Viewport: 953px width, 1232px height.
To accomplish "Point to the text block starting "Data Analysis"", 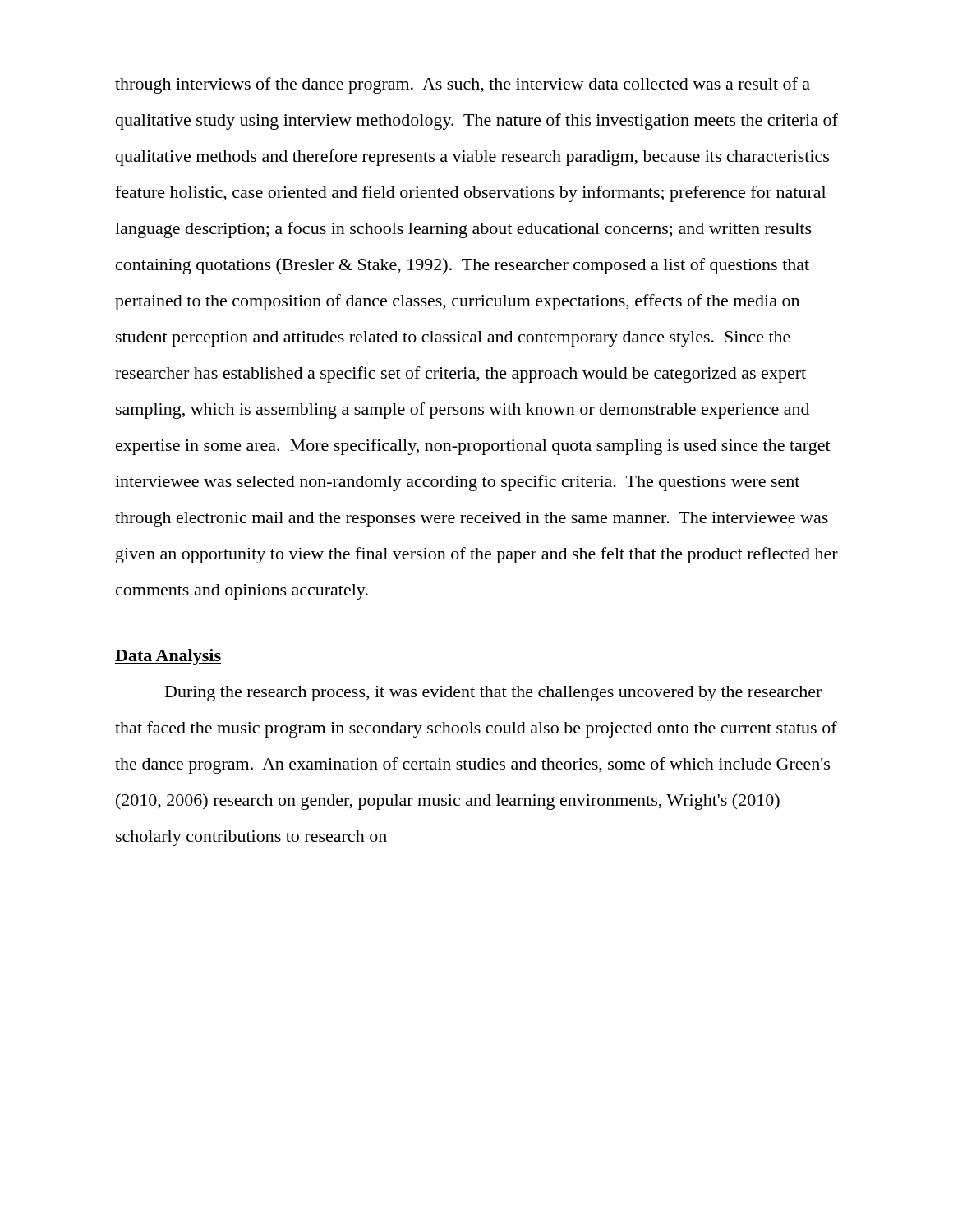I will 168,655.
